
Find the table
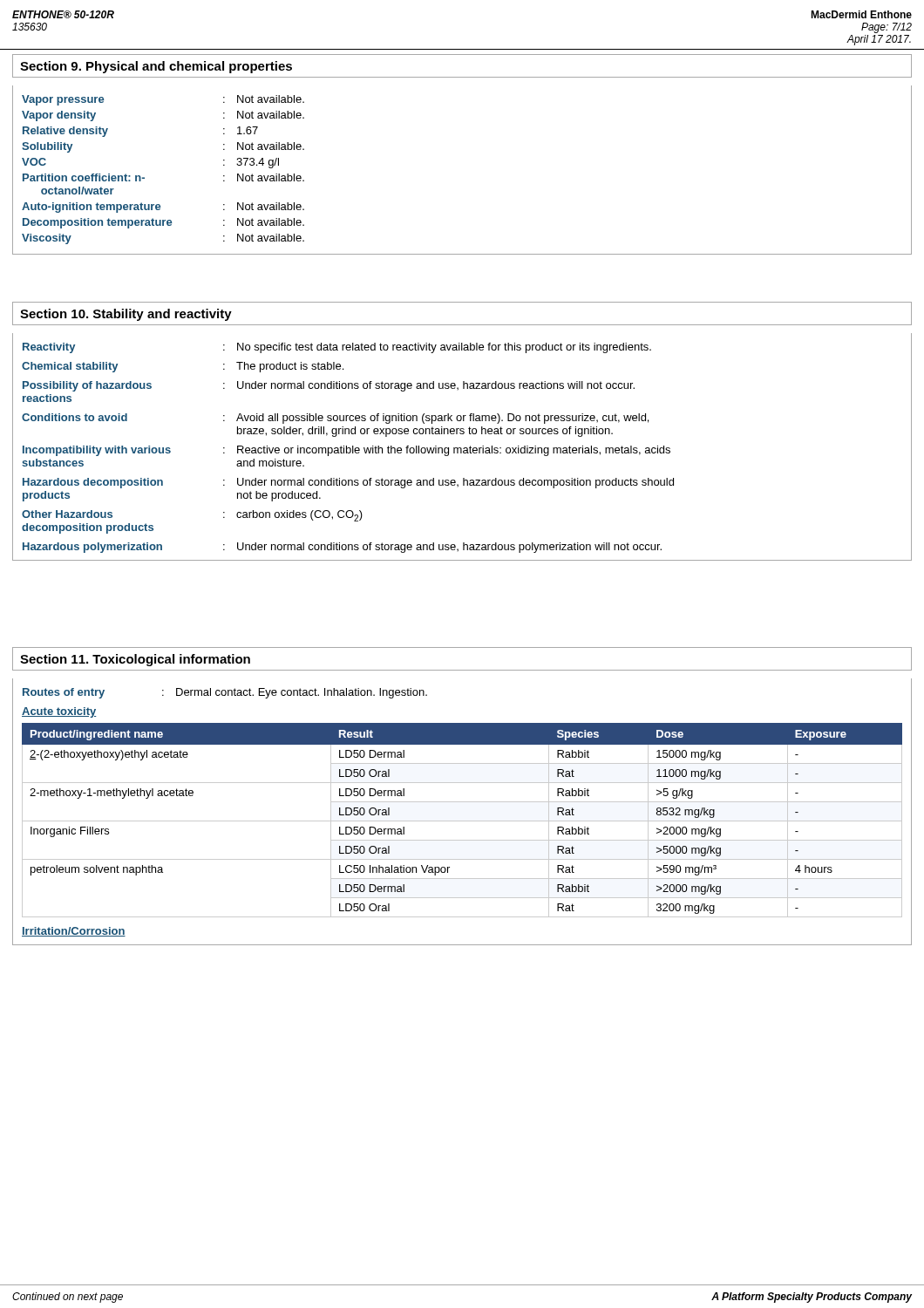[x=462, y=820]
